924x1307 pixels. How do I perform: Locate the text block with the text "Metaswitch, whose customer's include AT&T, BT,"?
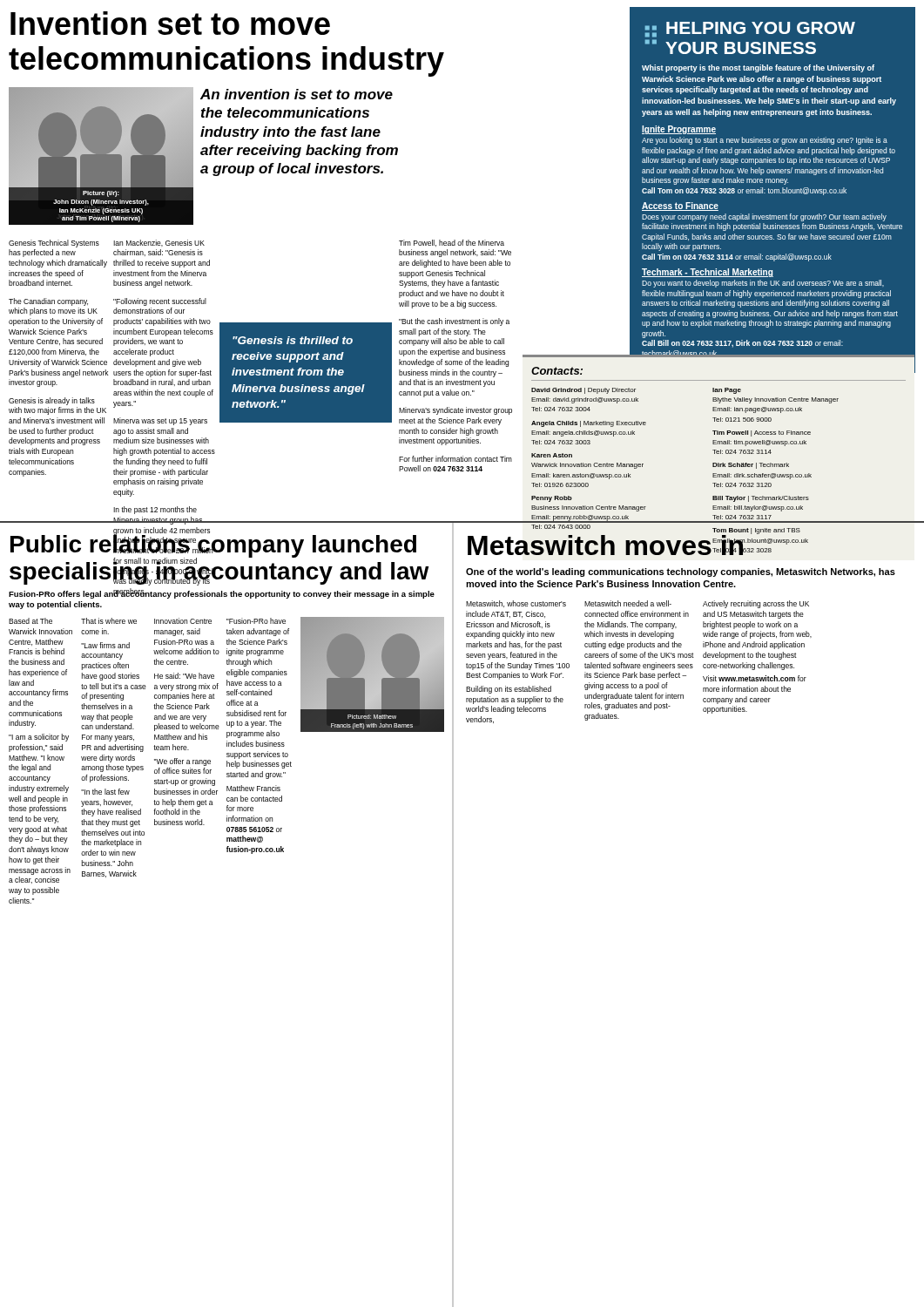point(639,664)
